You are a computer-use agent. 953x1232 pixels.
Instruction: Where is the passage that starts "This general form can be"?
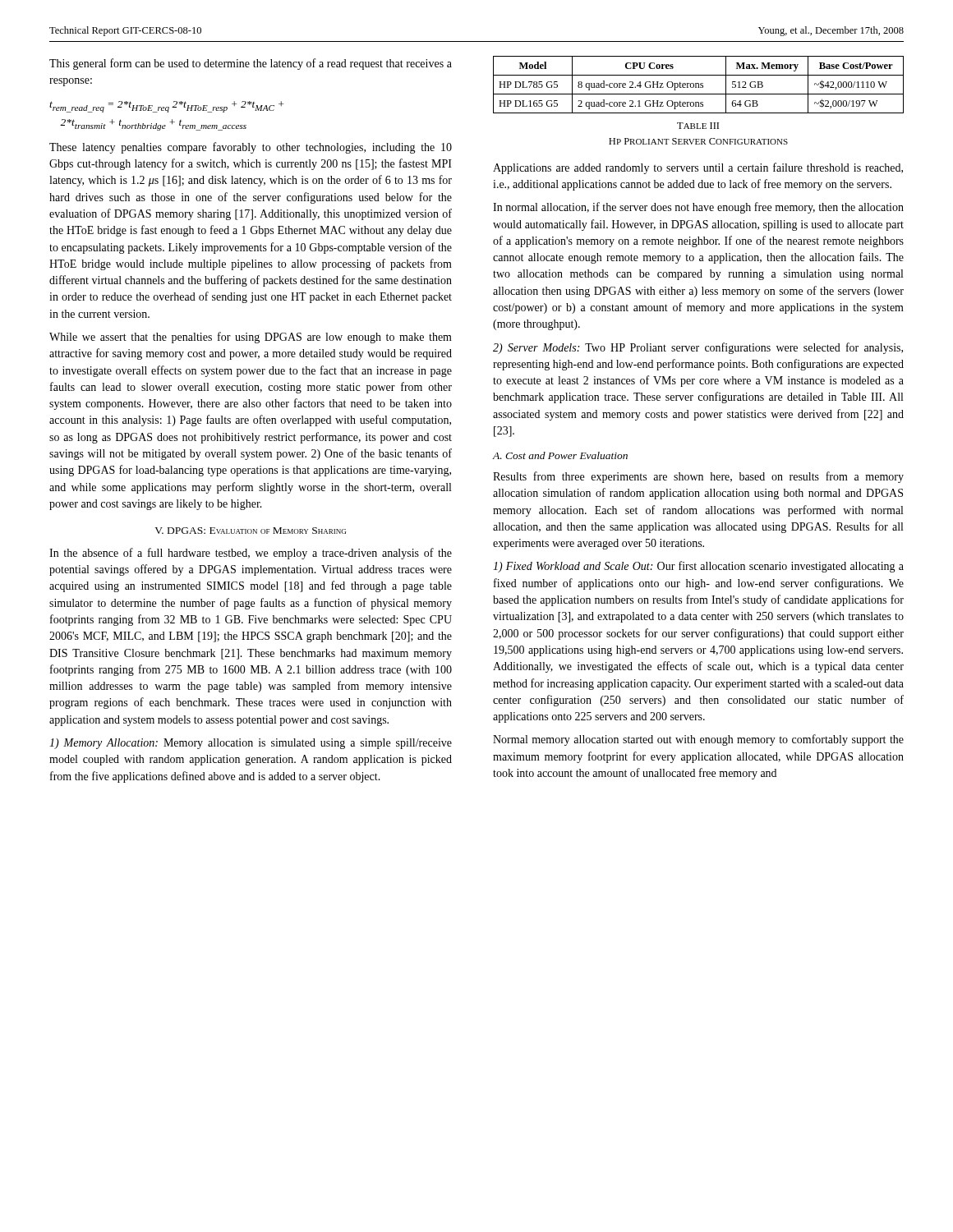tap(251, 73)
